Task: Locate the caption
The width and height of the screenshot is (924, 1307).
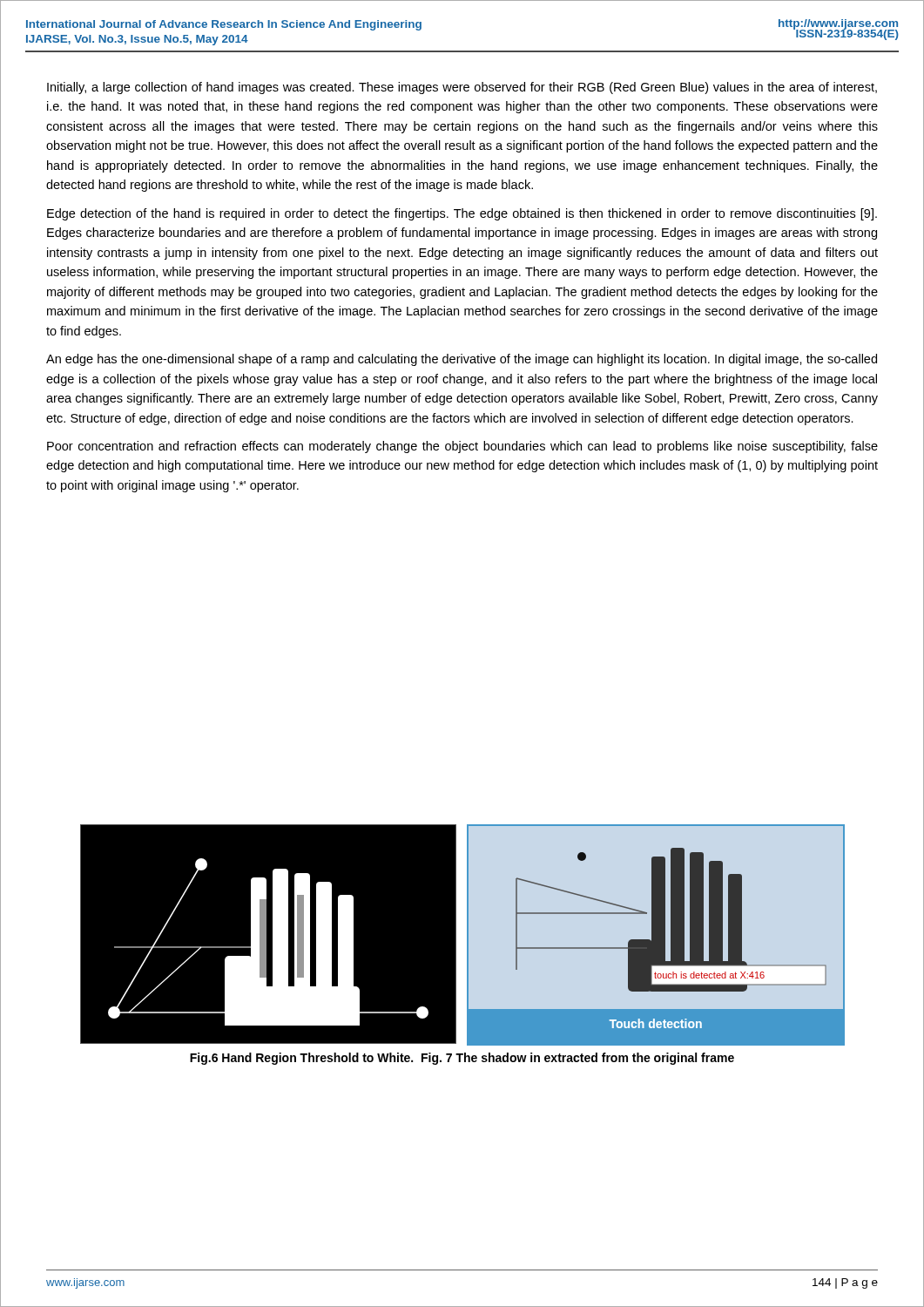Action: (462, 1058)
